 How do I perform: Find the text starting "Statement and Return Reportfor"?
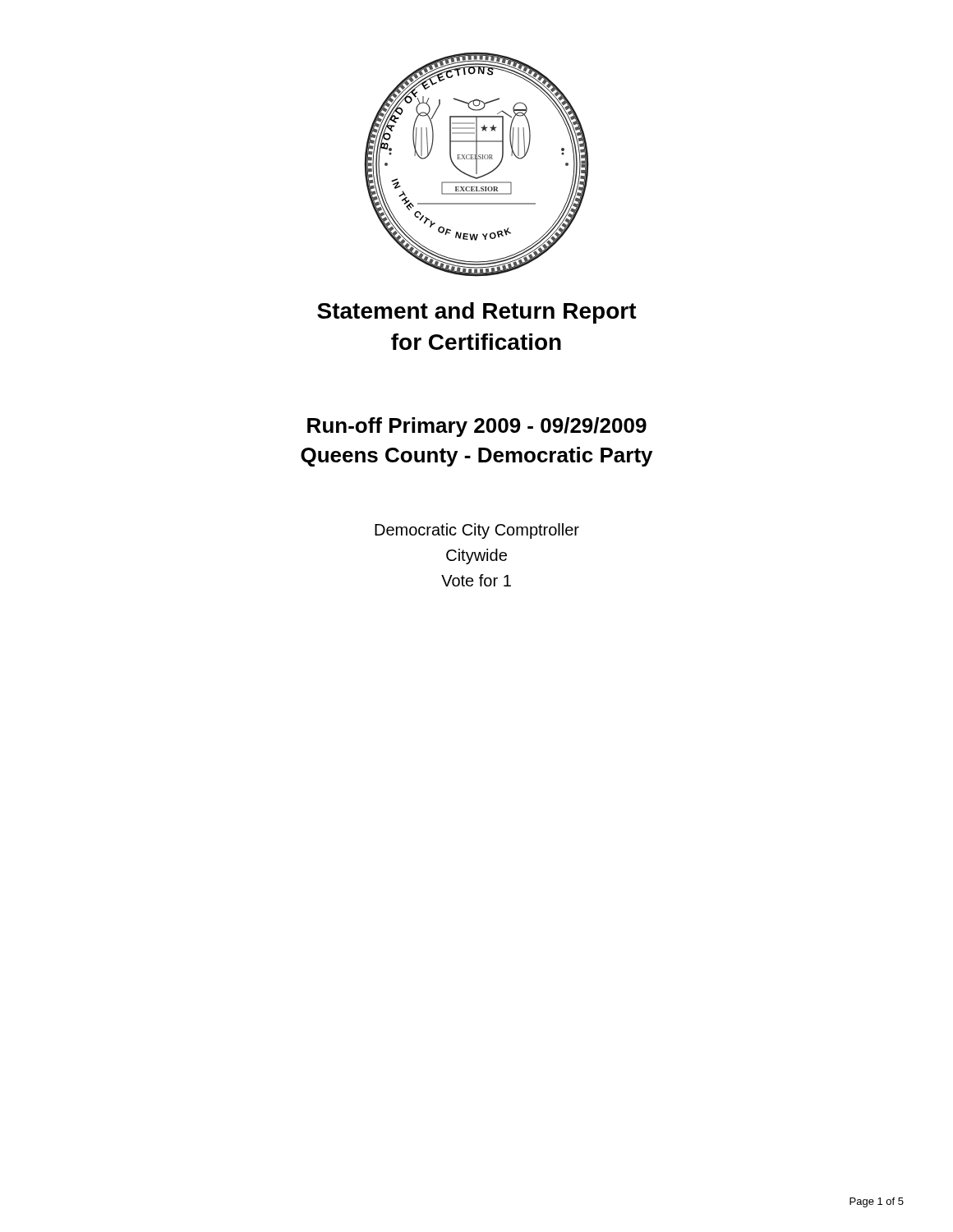pos(476,327)
